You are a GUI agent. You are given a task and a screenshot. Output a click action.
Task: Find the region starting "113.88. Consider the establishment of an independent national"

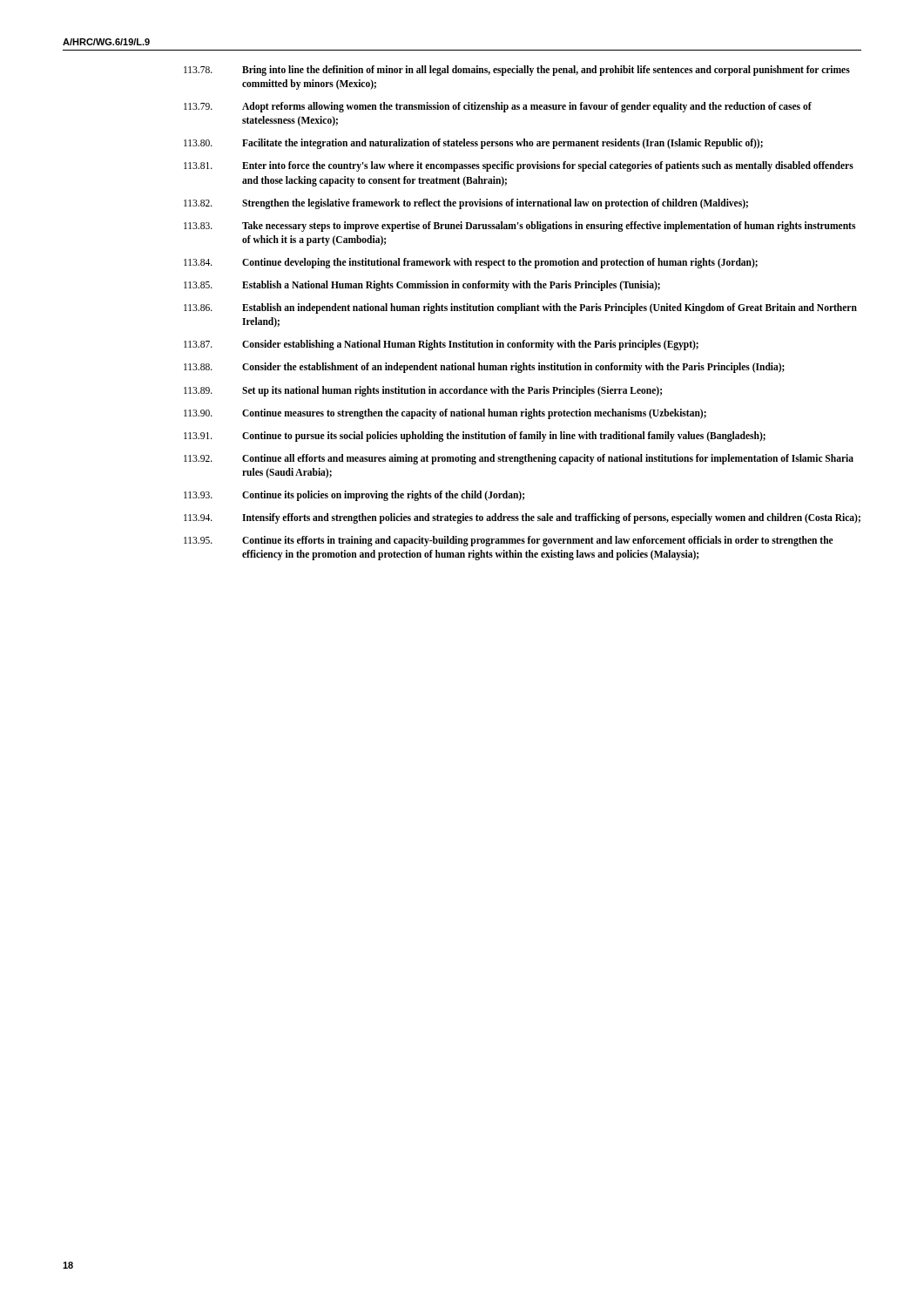[x=522, y=367]
